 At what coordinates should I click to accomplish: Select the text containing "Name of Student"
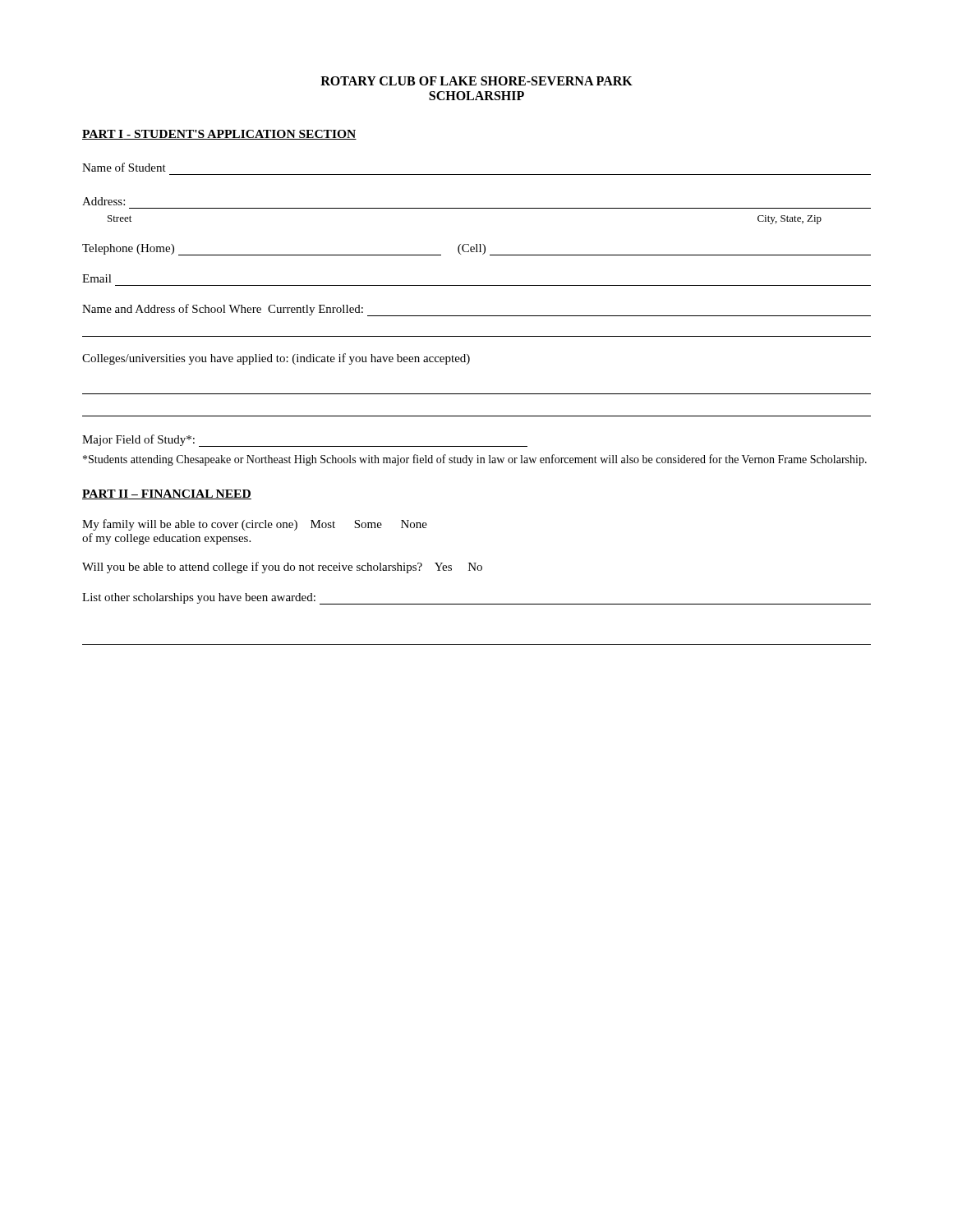click(476, 167)
